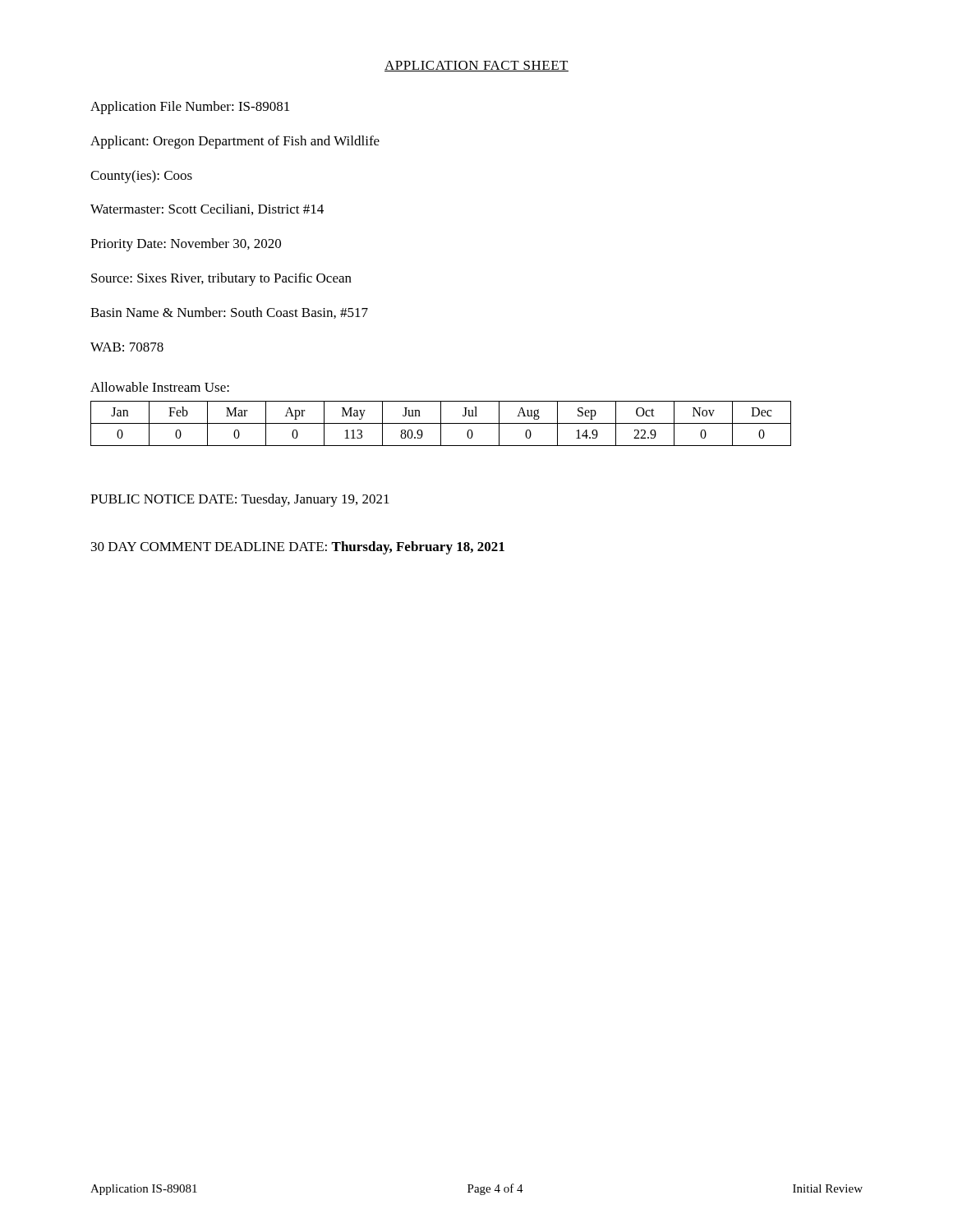Select the text block with the text "Applicant: Oregon Department of"

(235, 141)
